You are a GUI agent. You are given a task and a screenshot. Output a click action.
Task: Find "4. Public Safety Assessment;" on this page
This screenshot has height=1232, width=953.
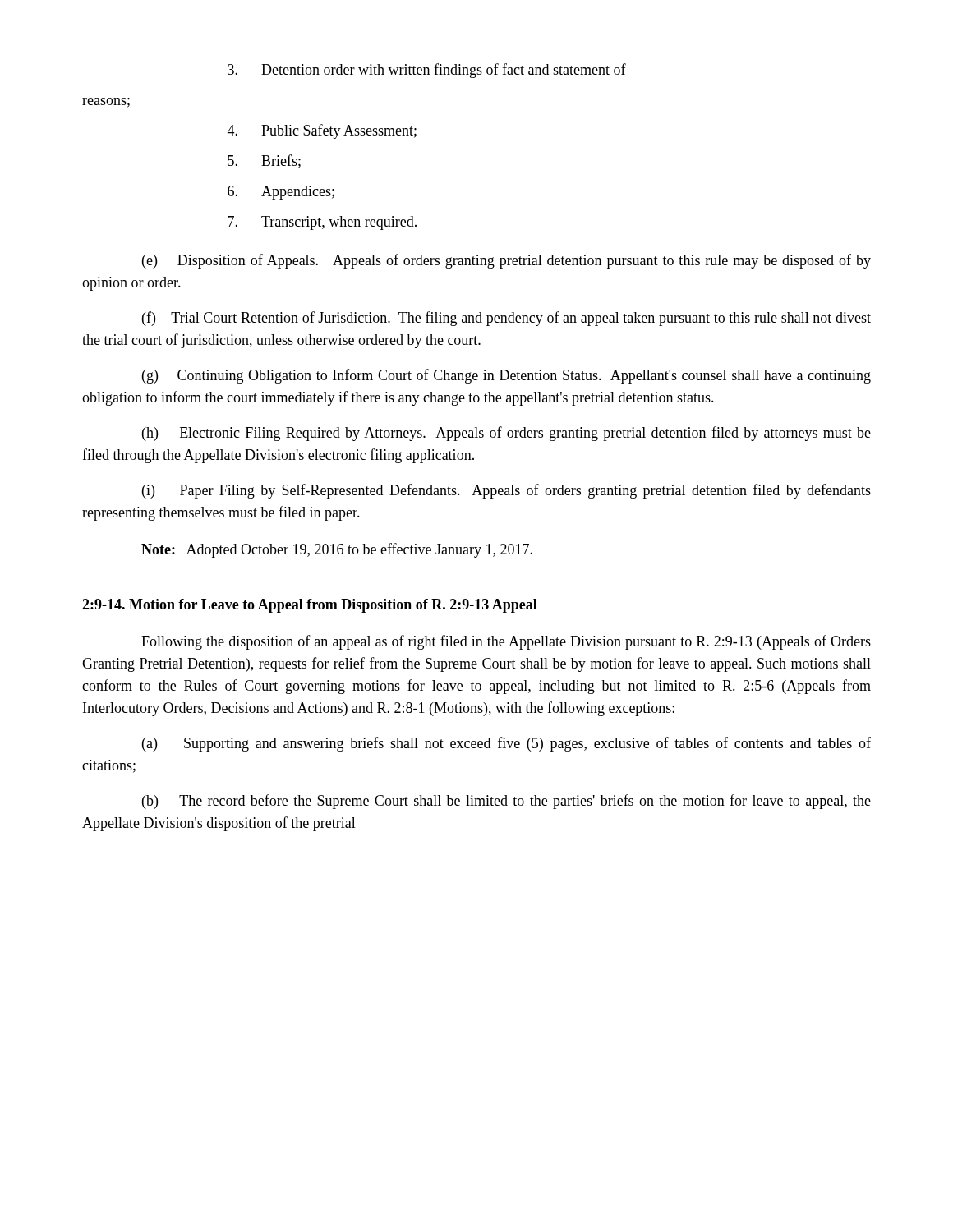pyautogui.click(x=322, y=131)
